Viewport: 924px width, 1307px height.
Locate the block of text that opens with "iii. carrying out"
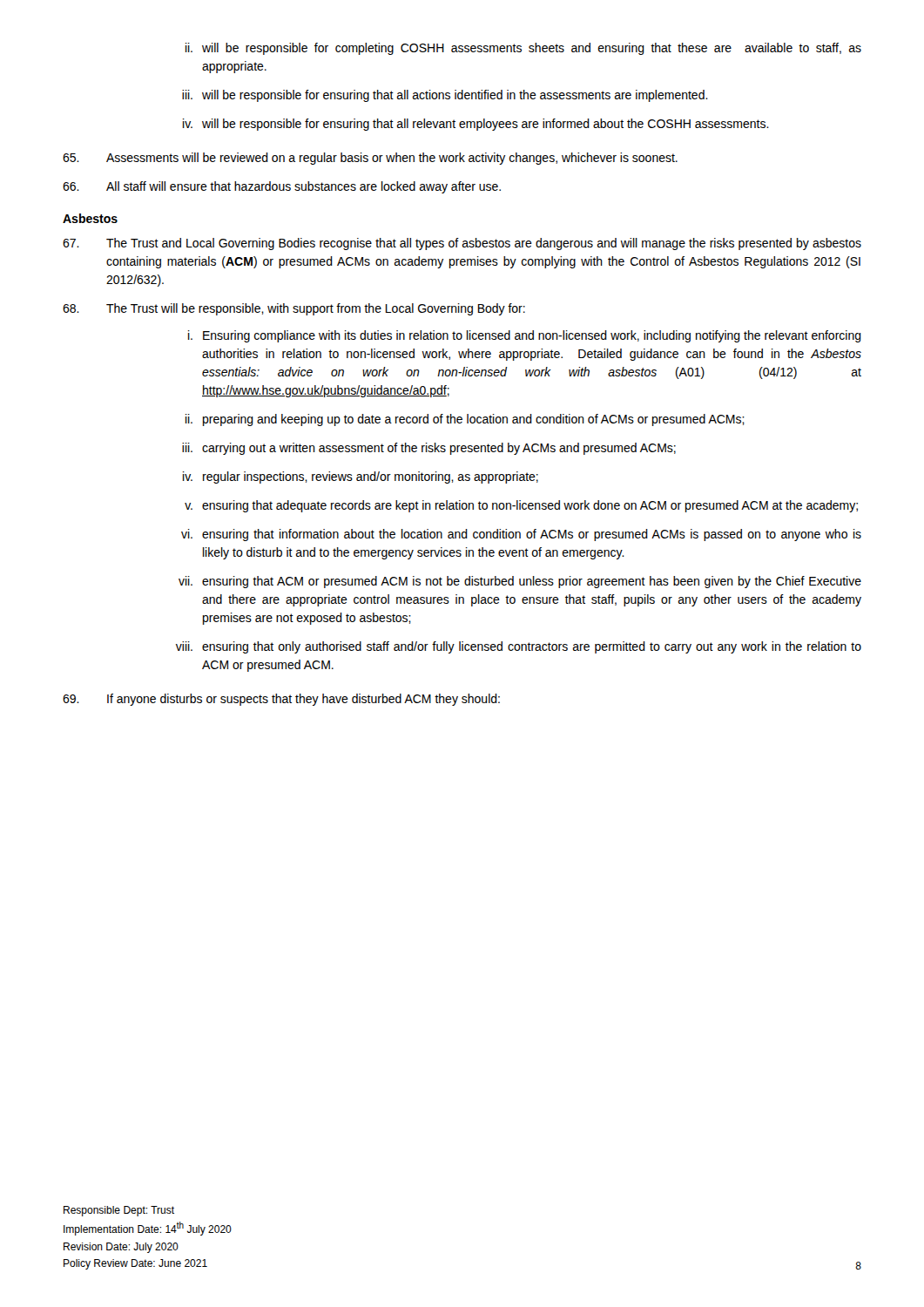[x=503, y=448]
